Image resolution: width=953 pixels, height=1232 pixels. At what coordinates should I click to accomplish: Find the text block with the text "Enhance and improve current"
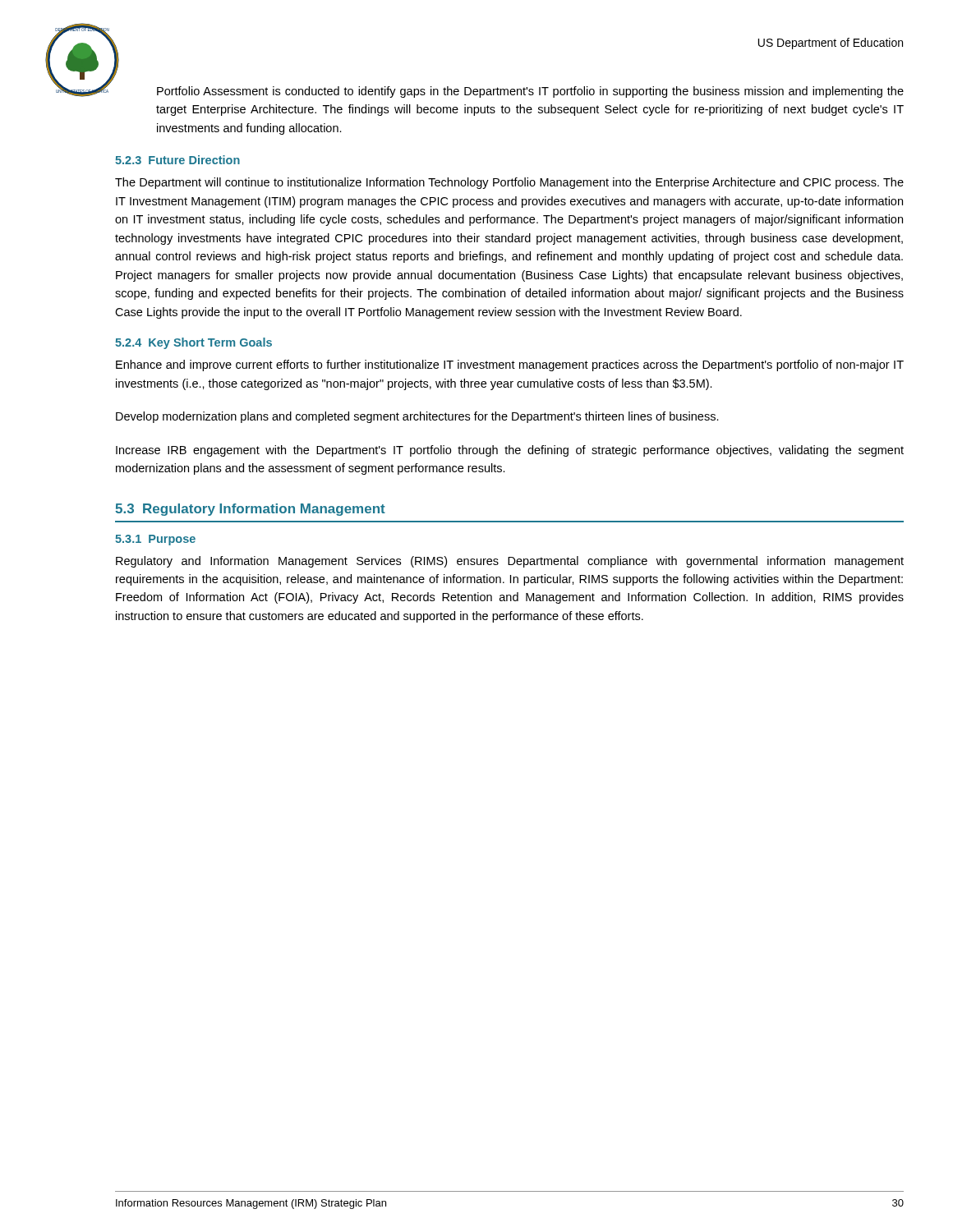509,374
